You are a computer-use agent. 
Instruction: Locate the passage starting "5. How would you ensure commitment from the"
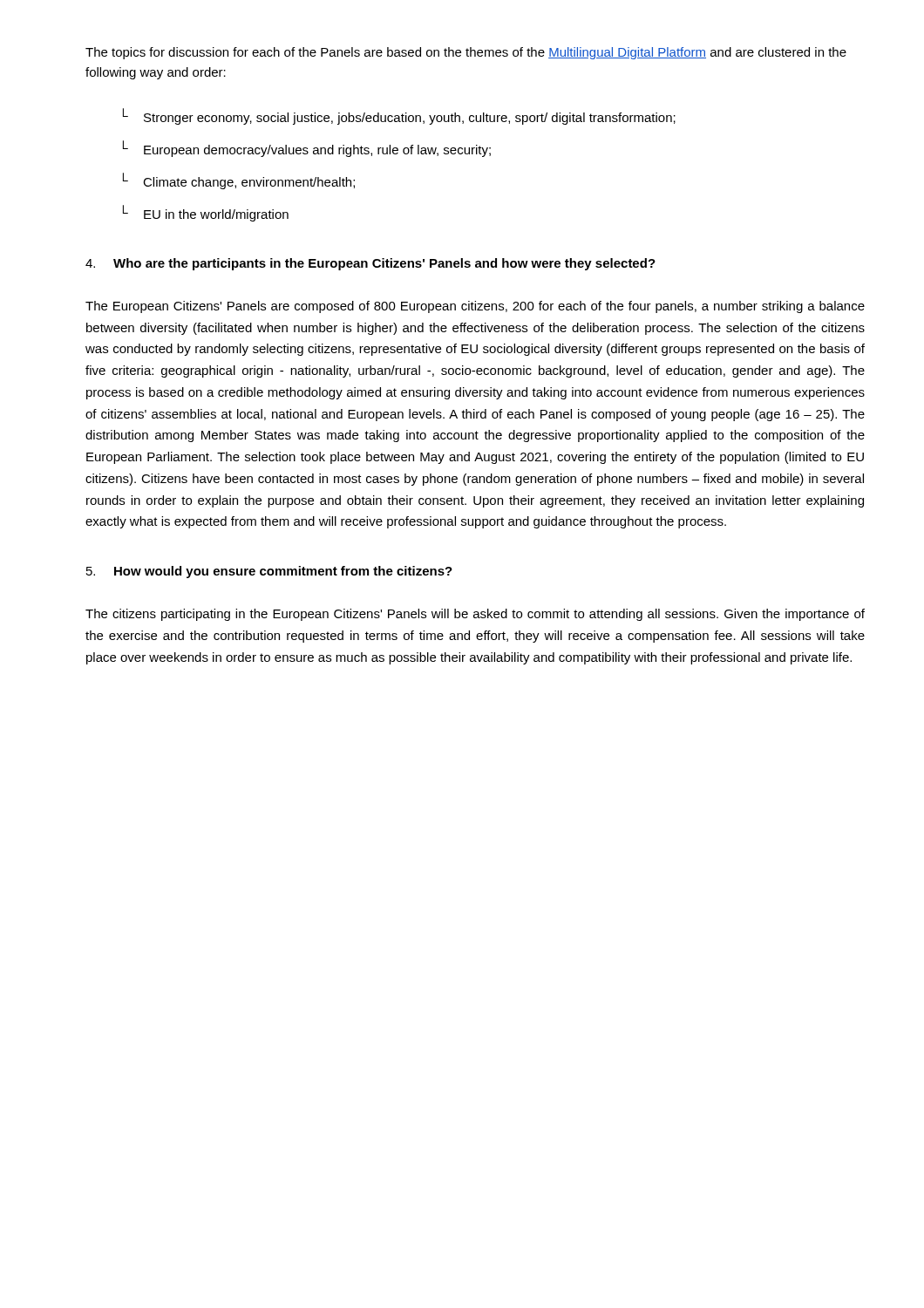[269, 571]
